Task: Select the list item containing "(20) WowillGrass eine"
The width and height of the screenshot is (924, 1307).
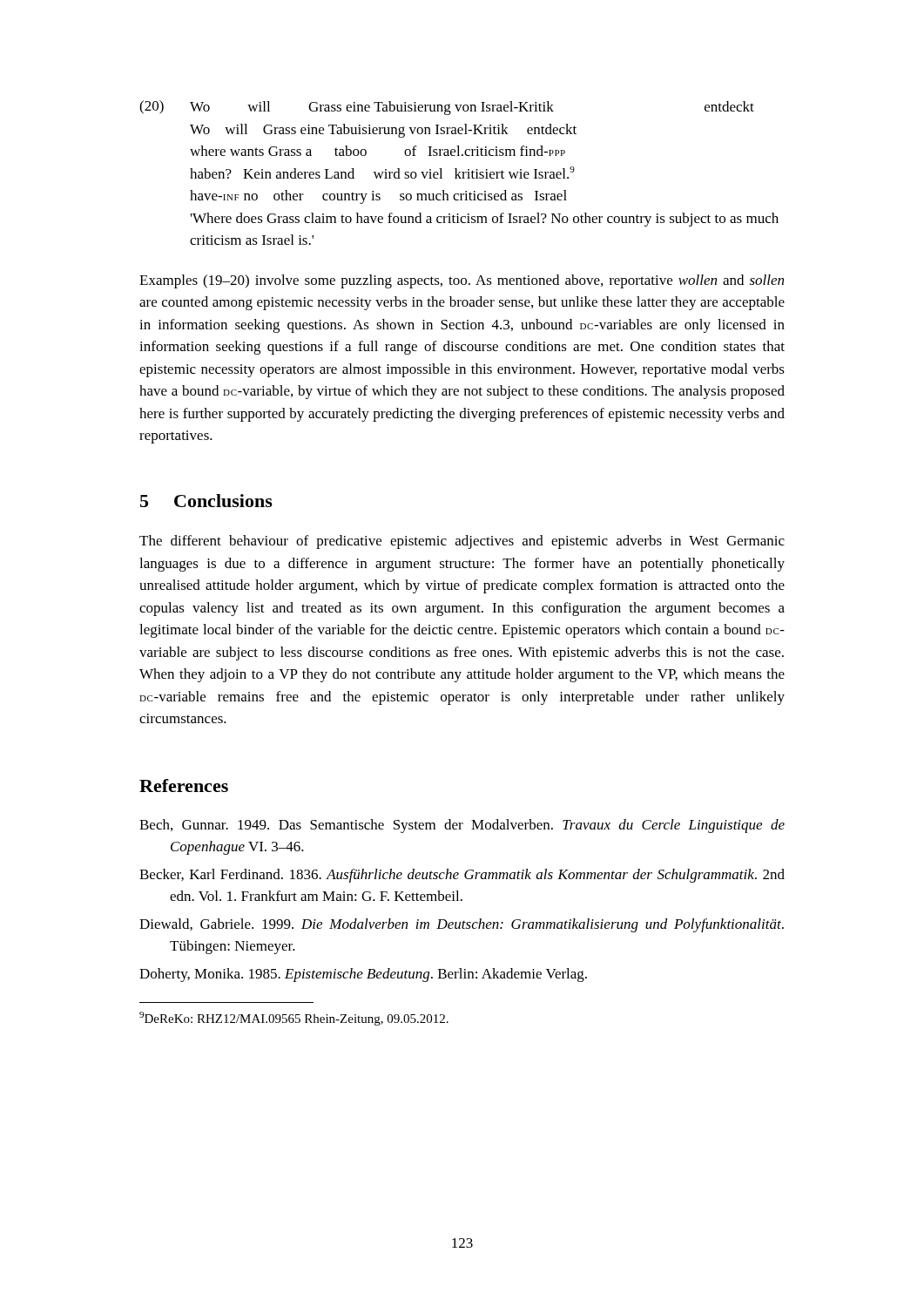Action: [x=462, y=174]
